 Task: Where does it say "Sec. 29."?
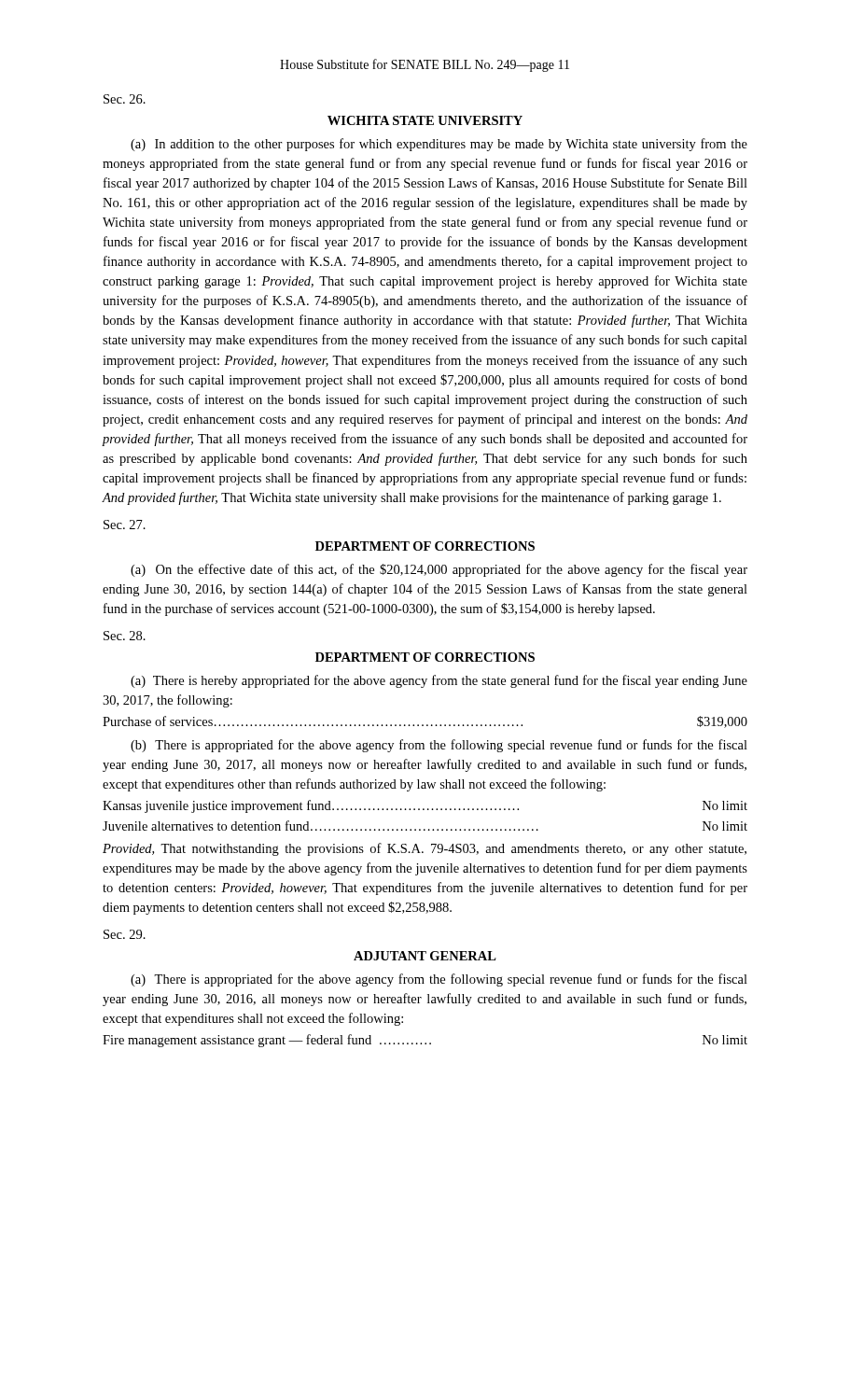pos(124,934)
